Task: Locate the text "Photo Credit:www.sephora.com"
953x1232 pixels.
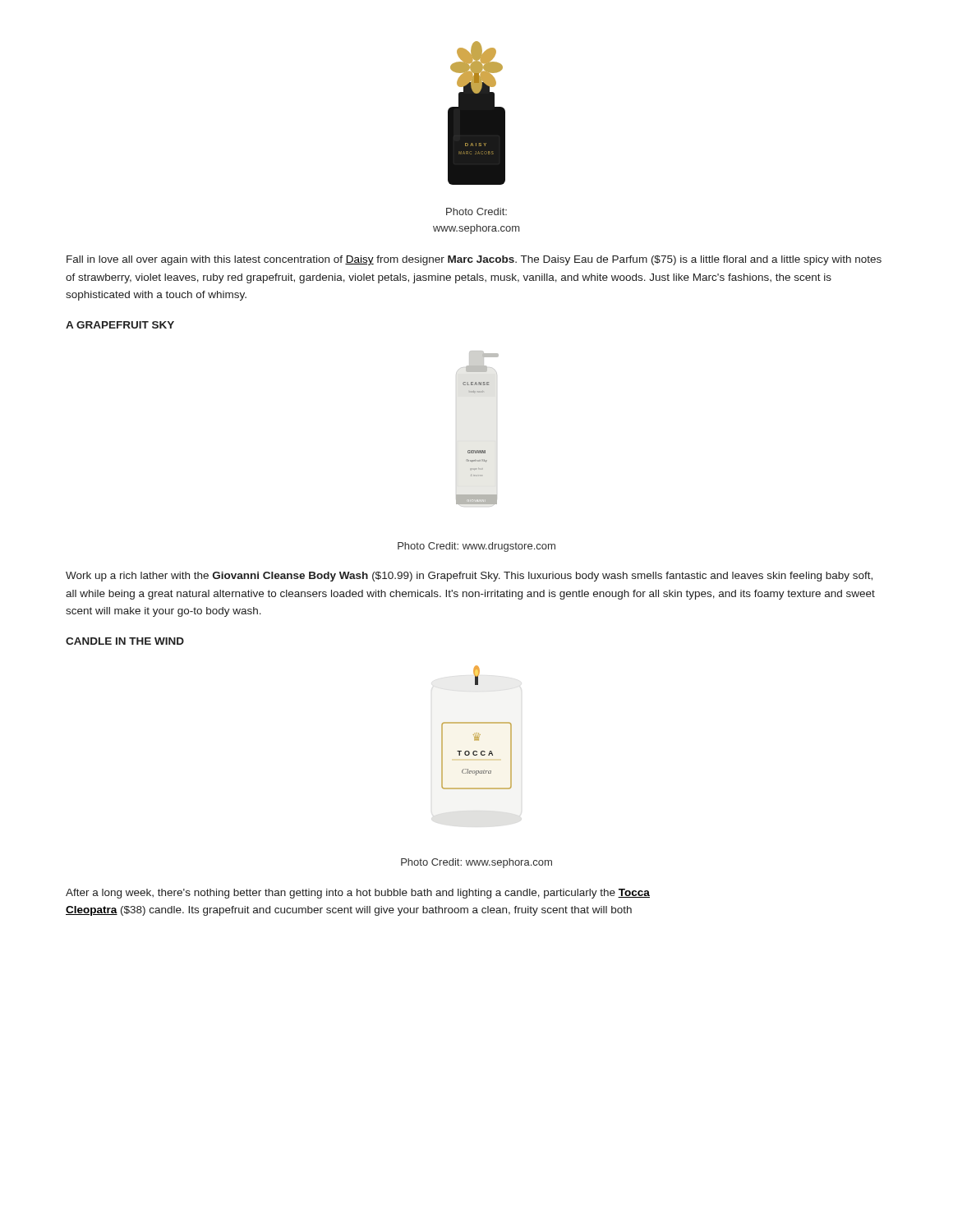Action: tap(476, 220)
